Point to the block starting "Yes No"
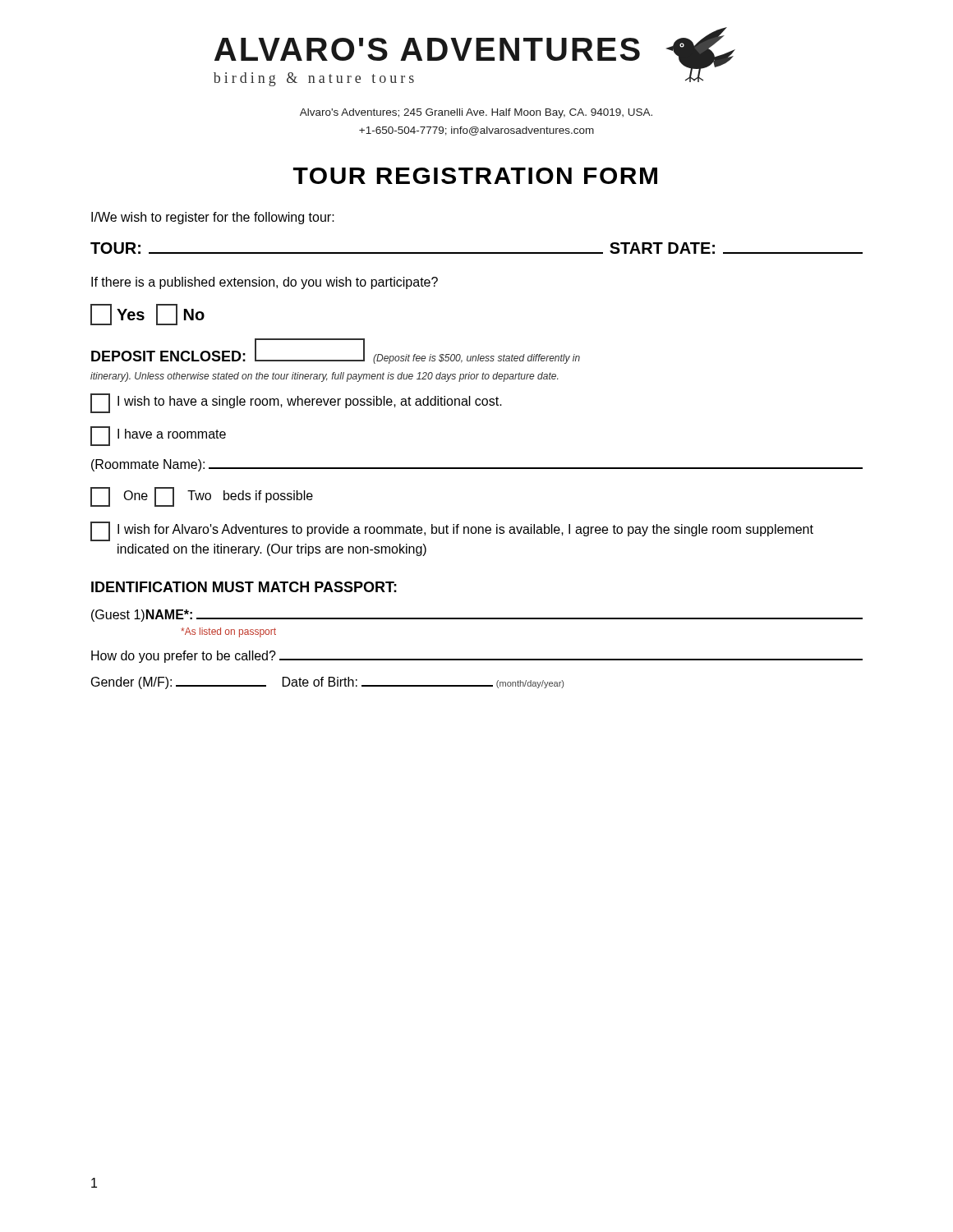Screen dimensions: 1232x953 (x=148, y=315)
